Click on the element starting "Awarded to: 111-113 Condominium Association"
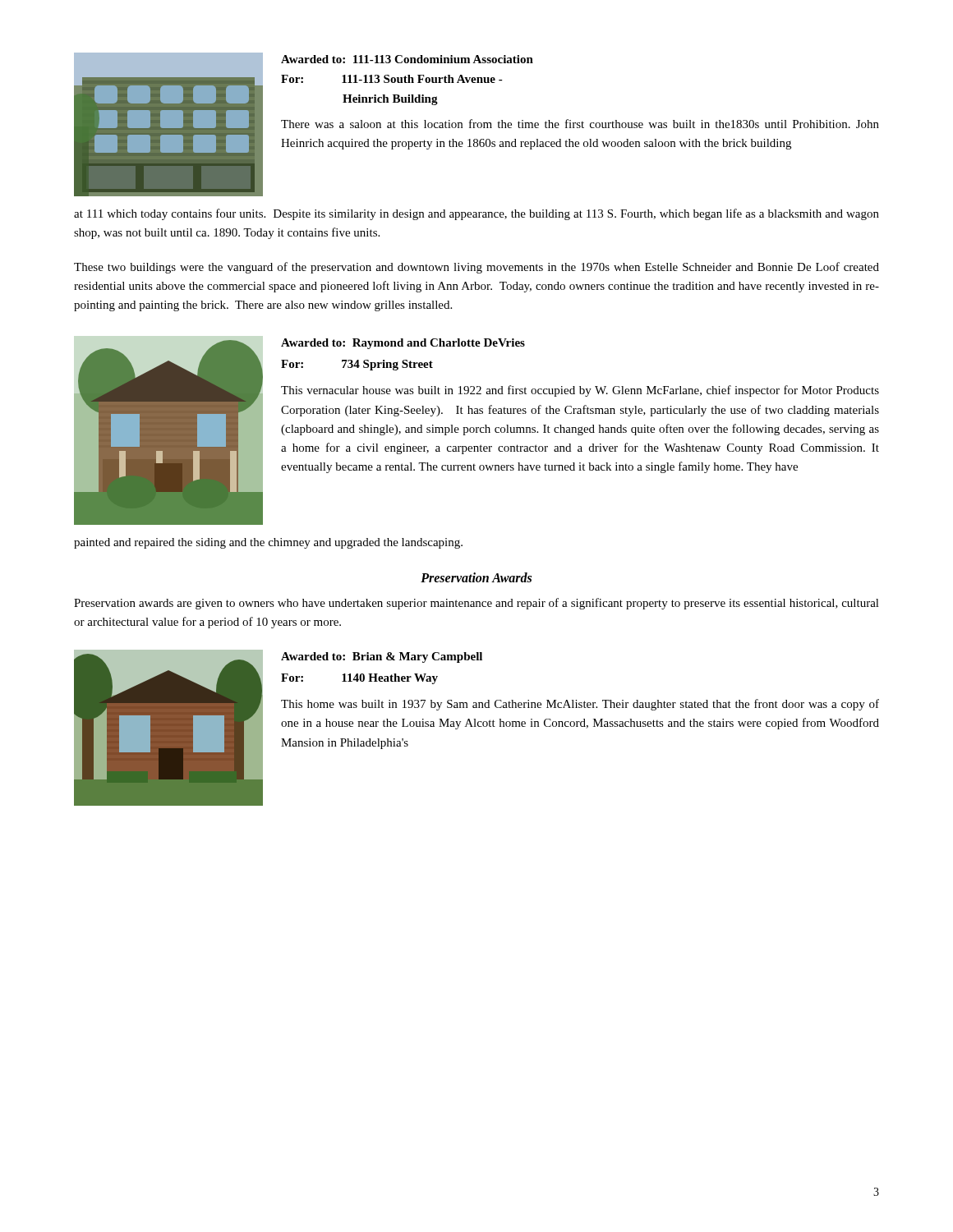Viewport: 953px width, 1232px height. pyautogui.click(x=407, y=79)
